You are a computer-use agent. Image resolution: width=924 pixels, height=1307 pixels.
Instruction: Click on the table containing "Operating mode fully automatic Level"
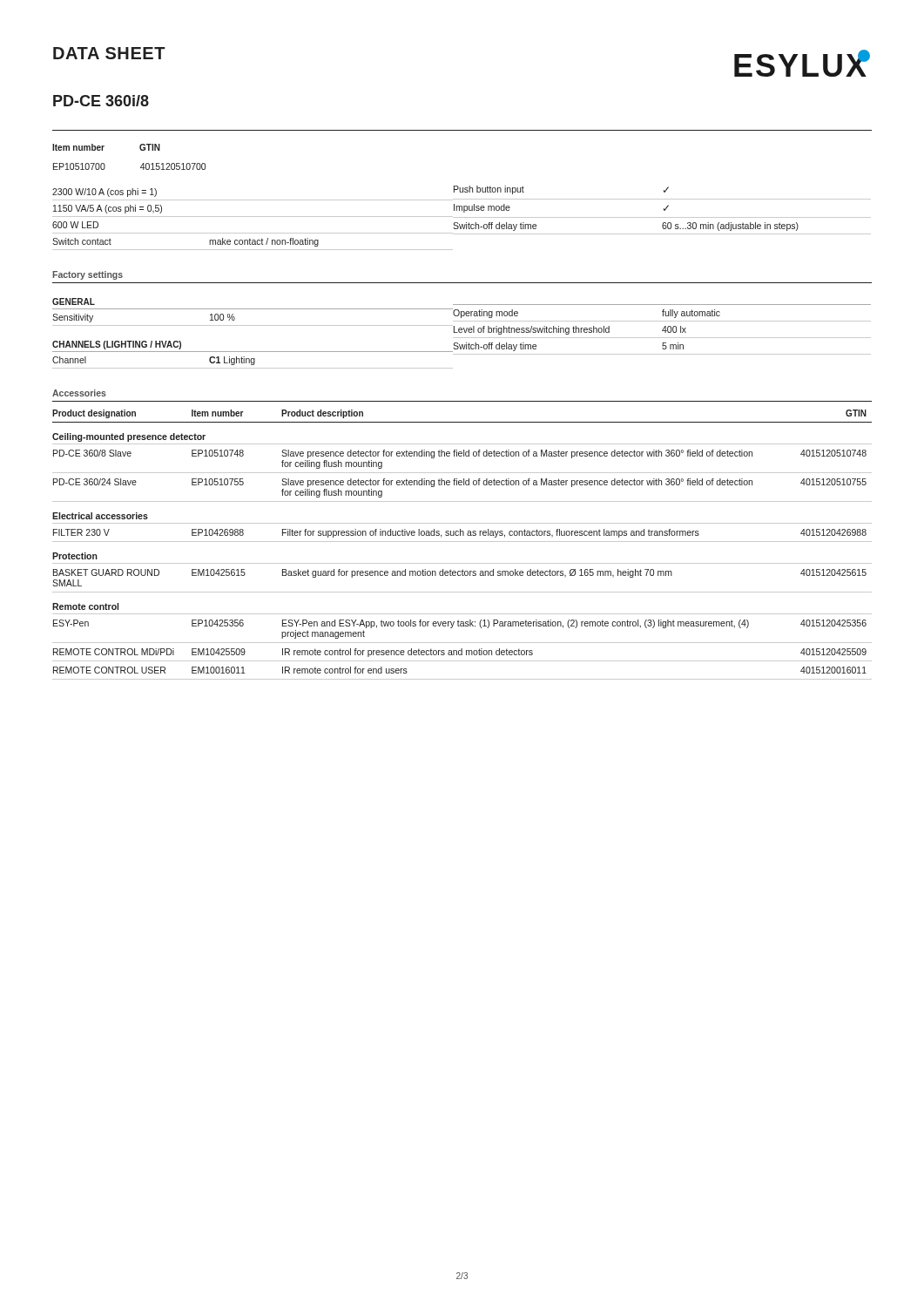(x=662, y=322)
